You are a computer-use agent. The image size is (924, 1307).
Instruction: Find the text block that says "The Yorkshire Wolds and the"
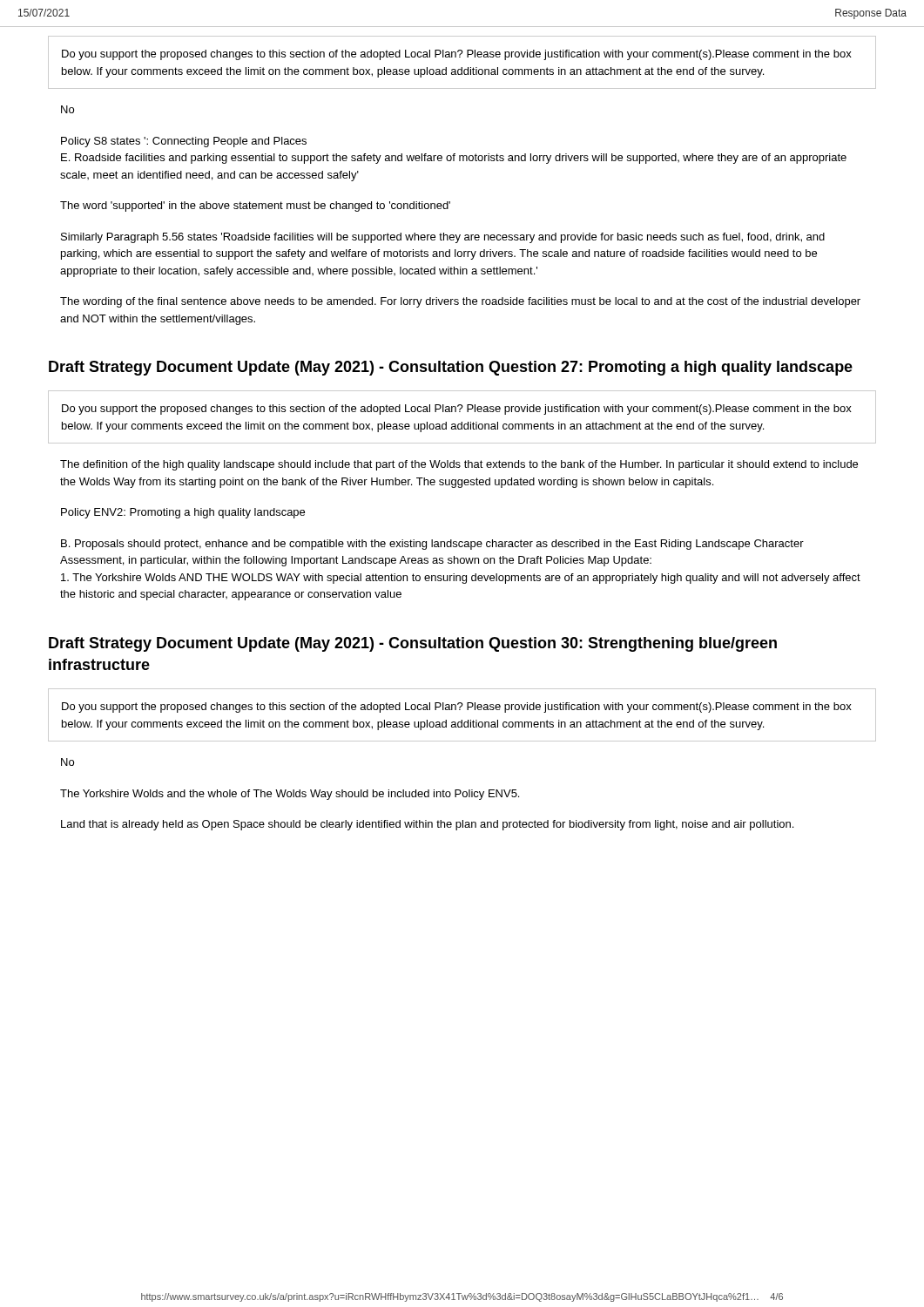(290, 793)
